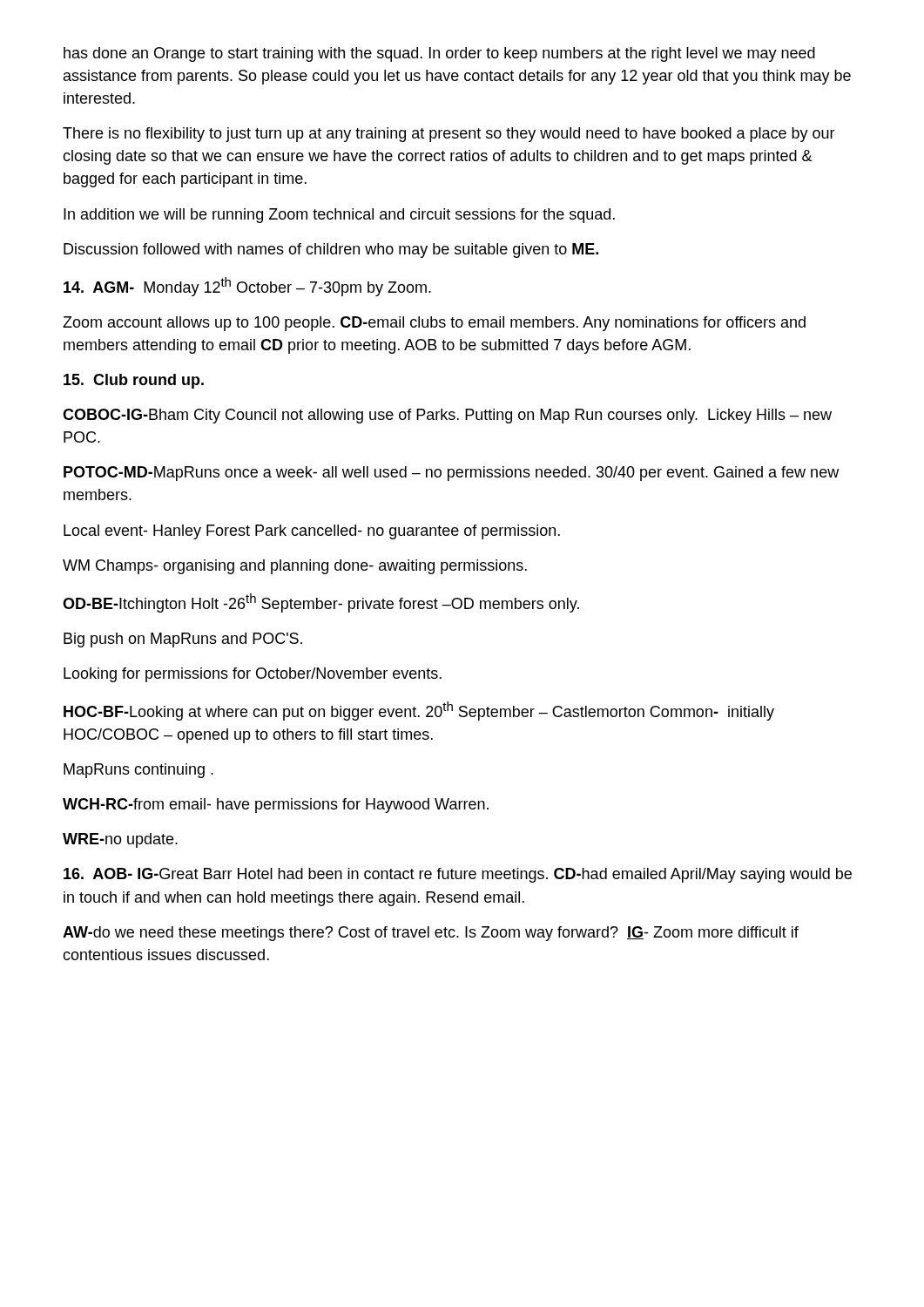
Task: Where is the passage that starts "OD-BE-Itchington Holt -26th September-"?
Action: [322, 601]
